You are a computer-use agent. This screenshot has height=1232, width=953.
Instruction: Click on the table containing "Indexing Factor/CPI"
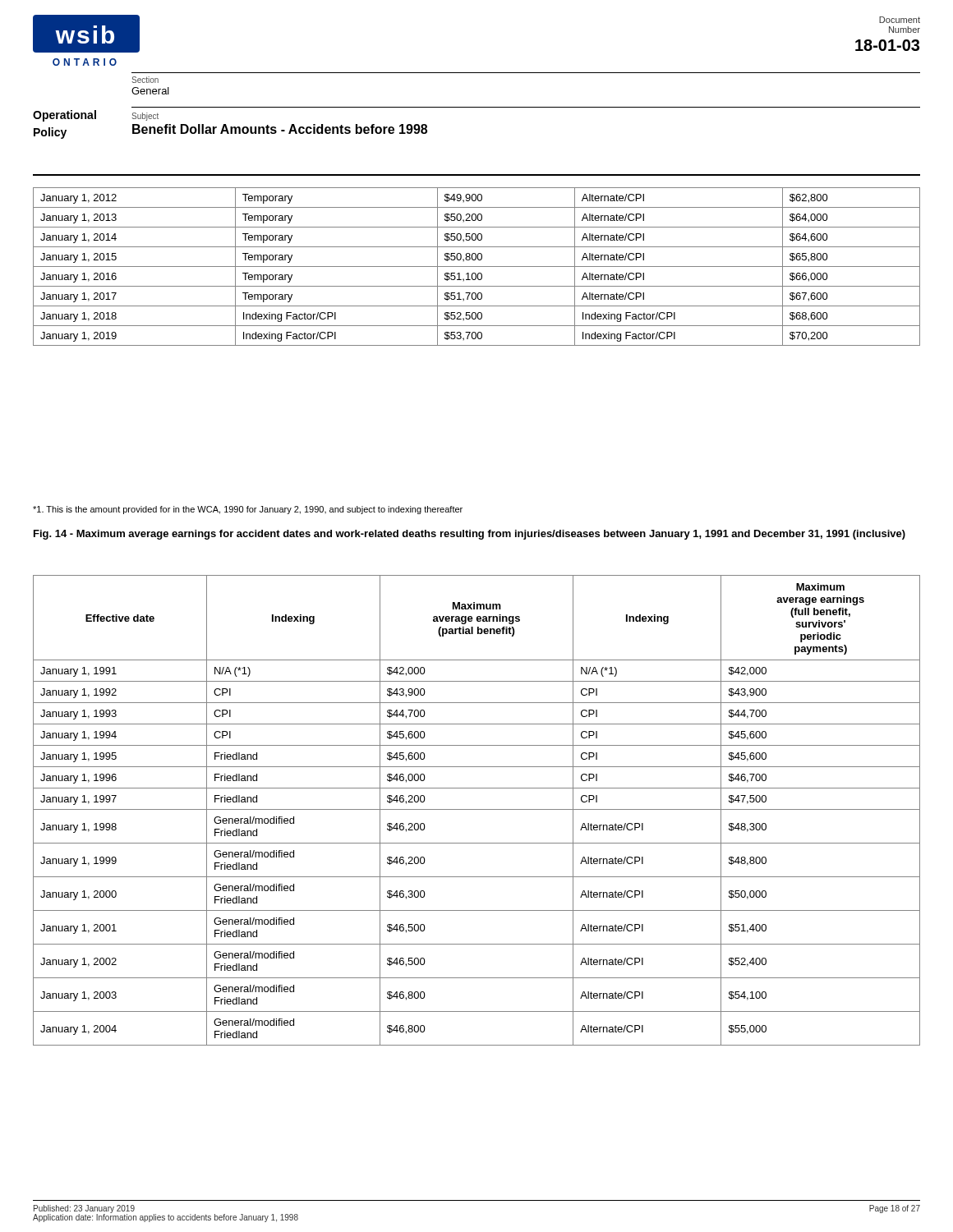[476, 267]
